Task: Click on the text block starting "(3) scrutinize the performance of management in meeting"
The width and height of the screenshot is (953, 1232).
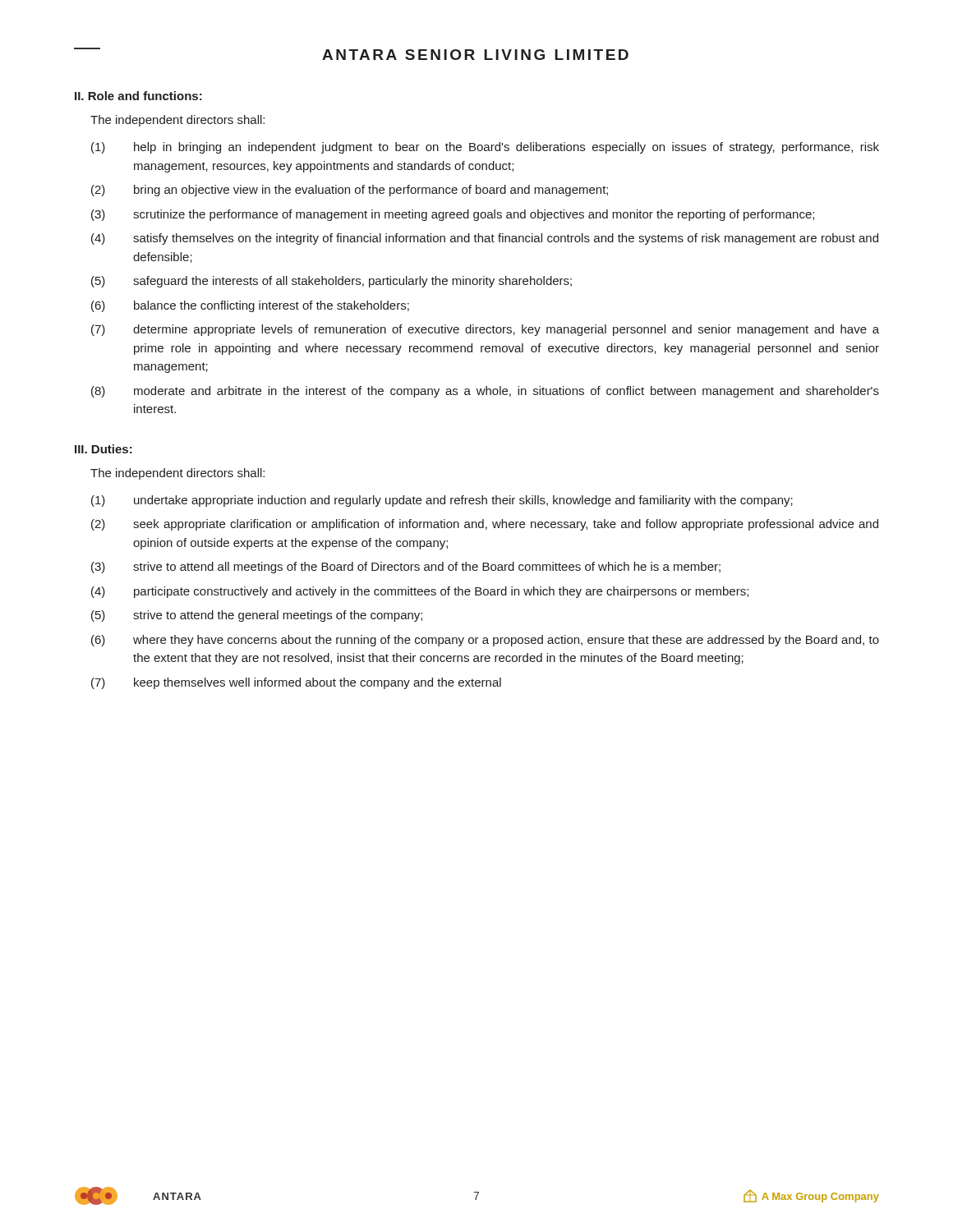Action: click(x=485, y=214)
